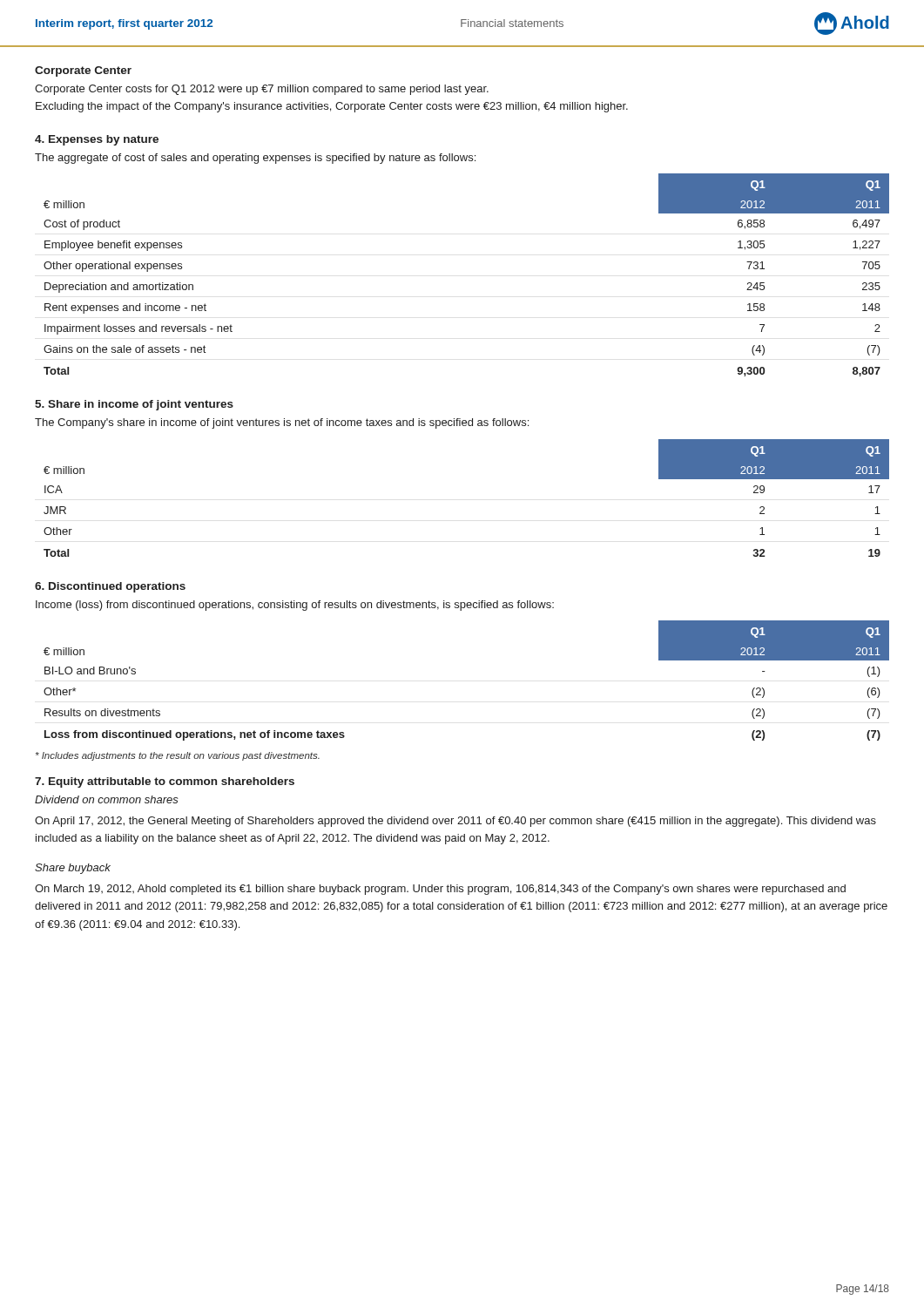
Task: Navigate to the block starting "On April 17, 2012, the General"
Action: click(x=455, y=829)
